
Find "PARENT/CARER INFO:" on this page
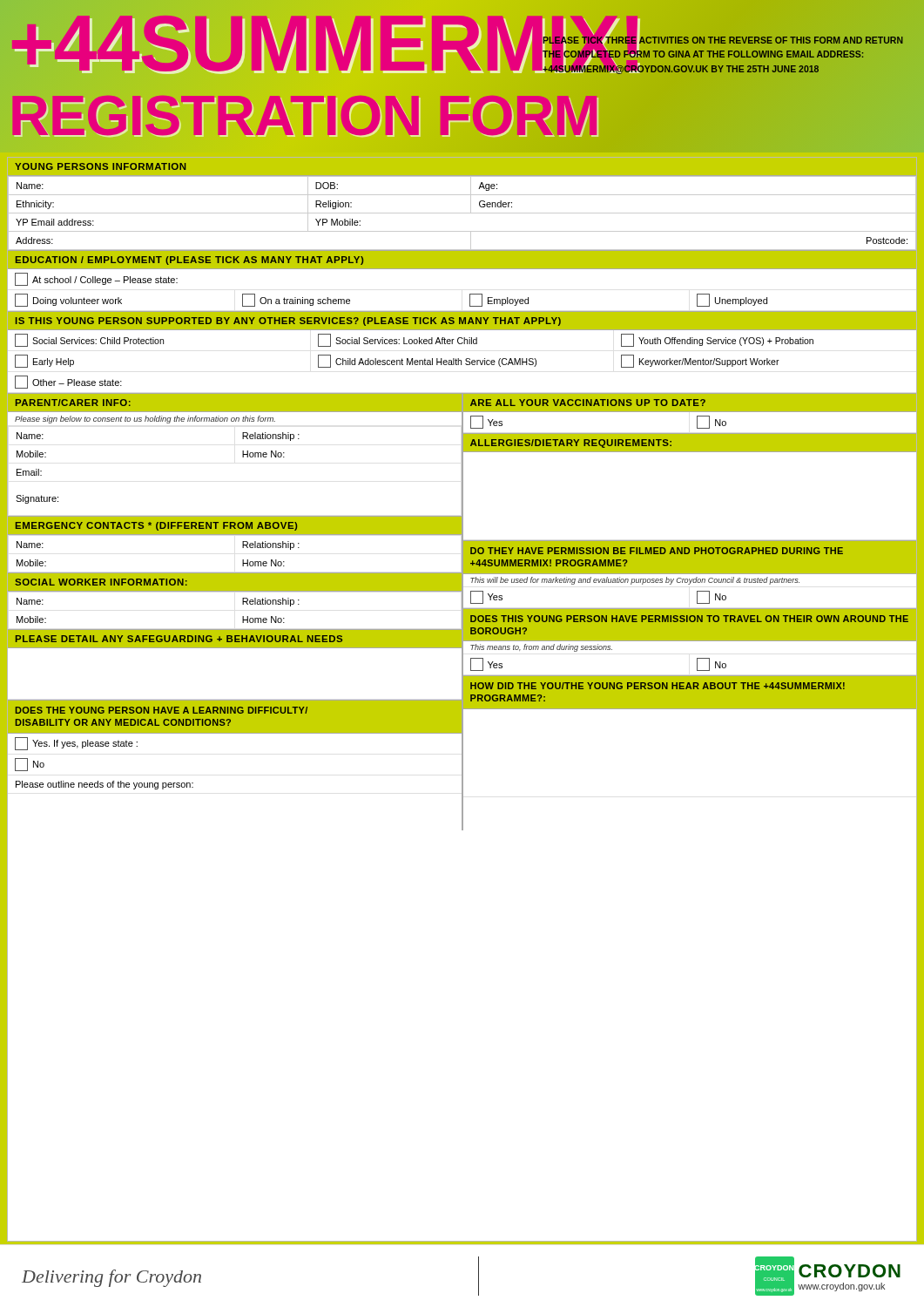click(73, 403)
